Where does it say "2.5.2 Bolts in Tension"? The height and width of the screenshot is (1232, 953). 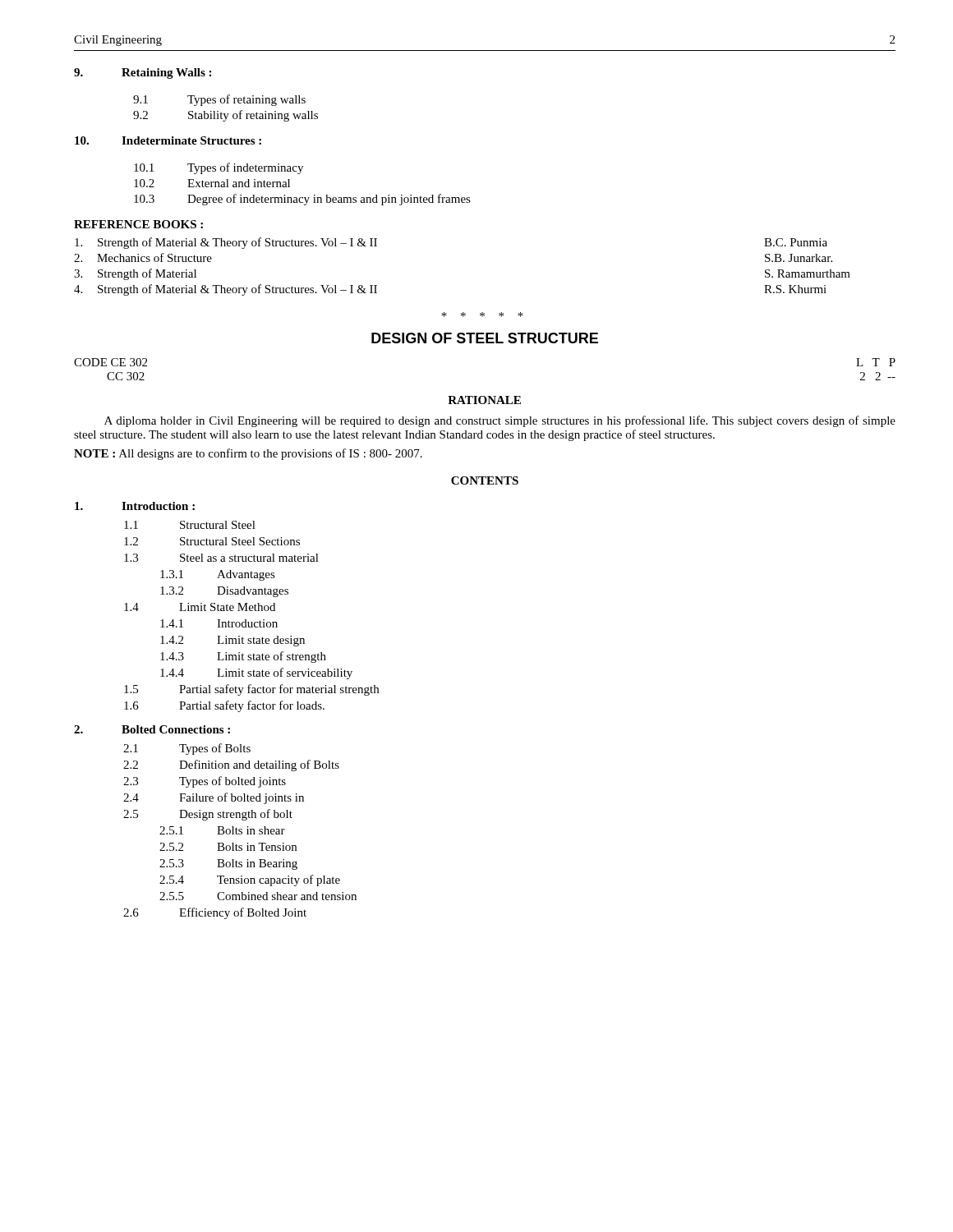(228, 847)
